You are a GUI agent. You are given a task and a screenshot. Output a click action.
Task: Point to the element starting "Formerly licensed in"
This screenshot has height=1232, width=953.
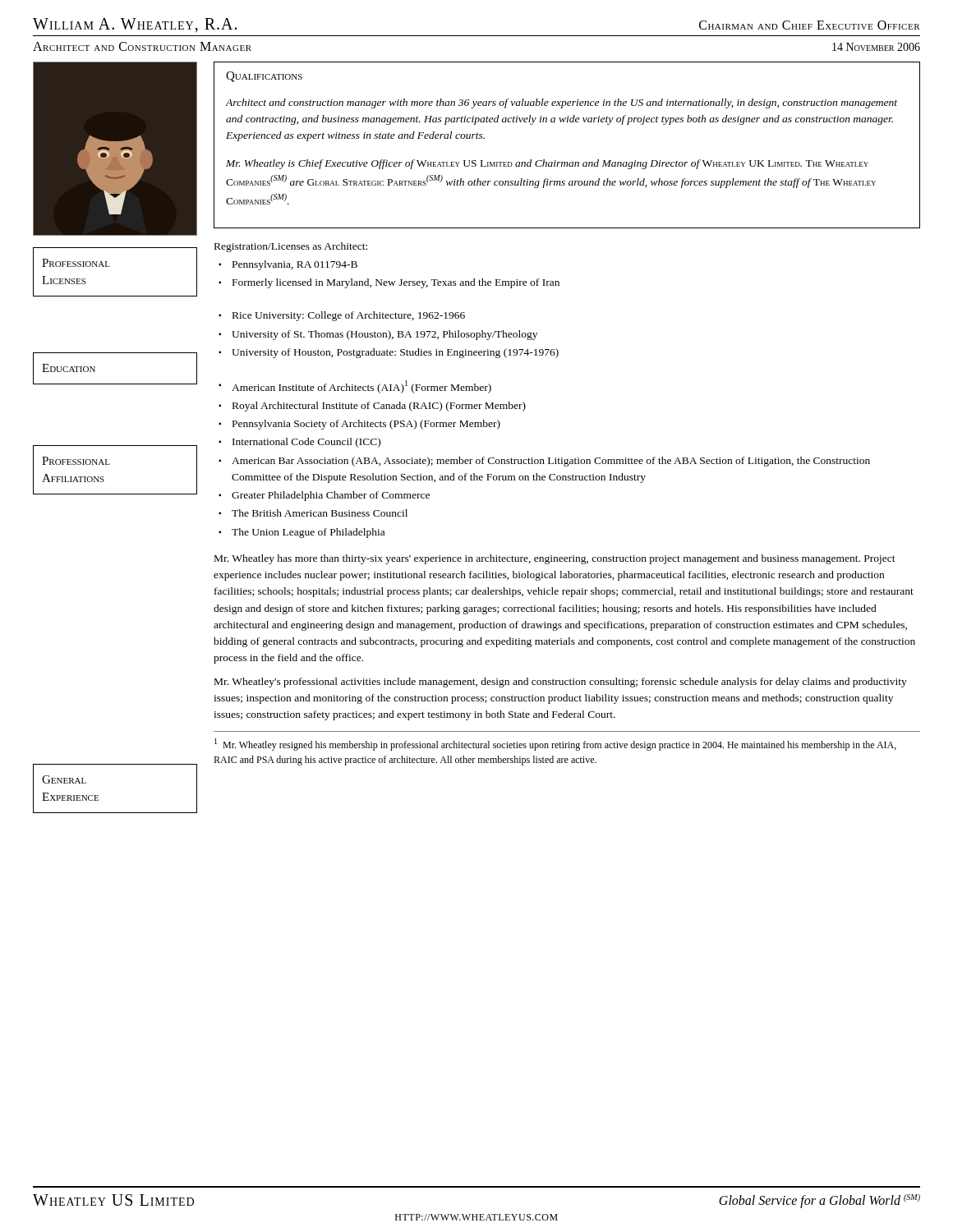[396, 282]
